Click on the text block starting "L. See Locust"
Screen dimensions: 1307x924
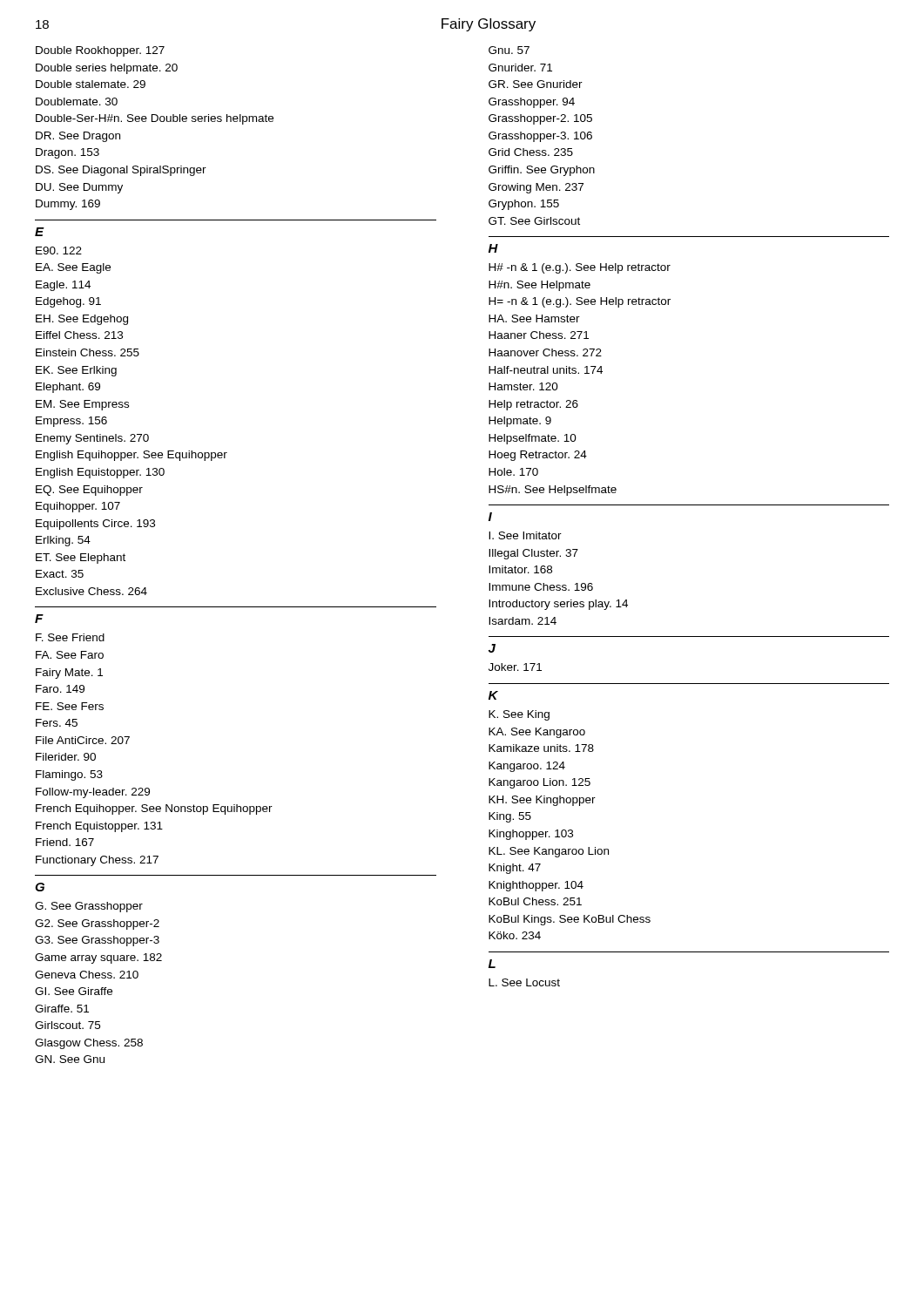click(x=524, y=982)
